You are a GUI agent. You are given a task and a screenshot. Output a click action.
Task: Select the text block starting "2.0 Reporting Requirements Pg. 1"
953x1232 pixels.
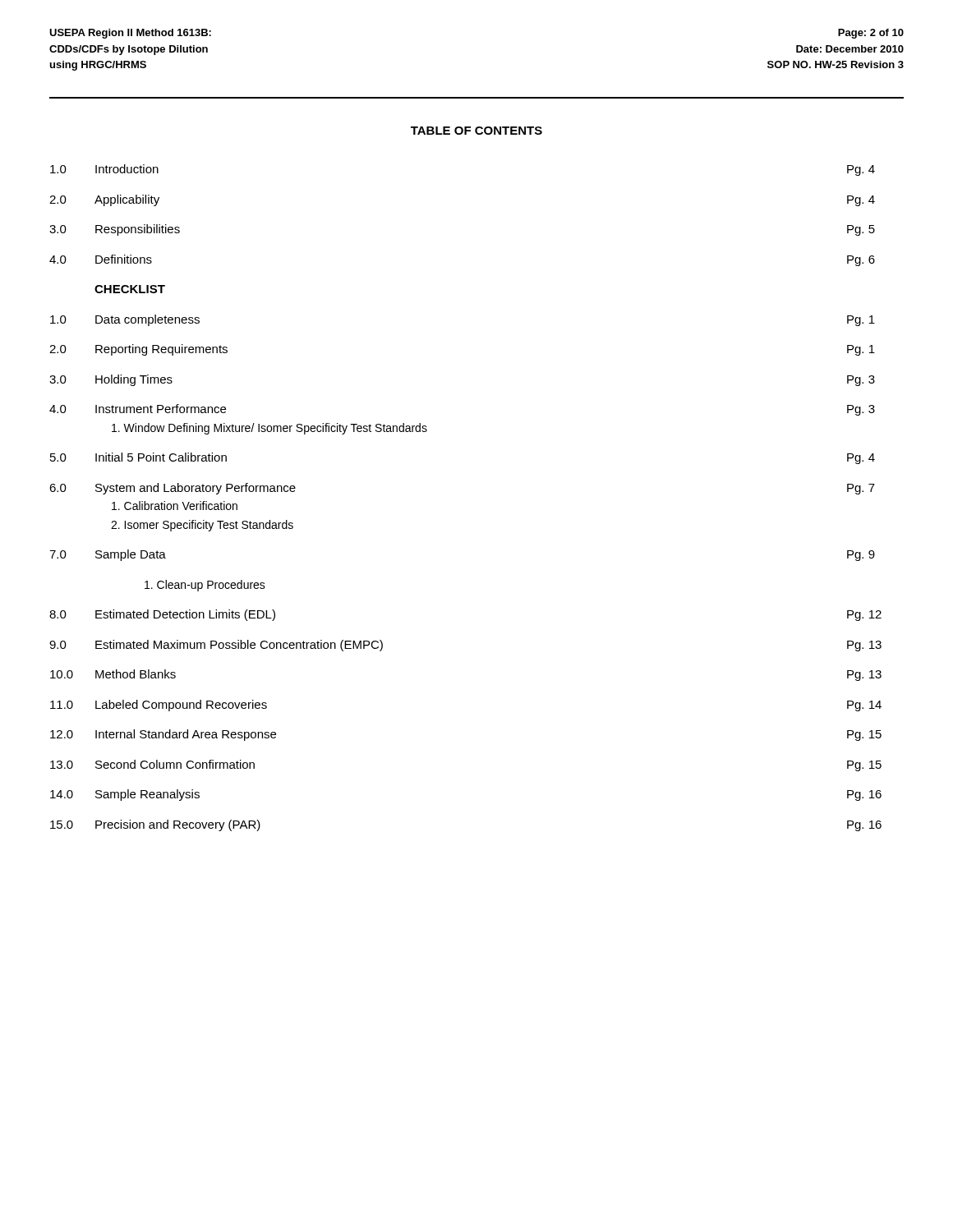point(163,349)
